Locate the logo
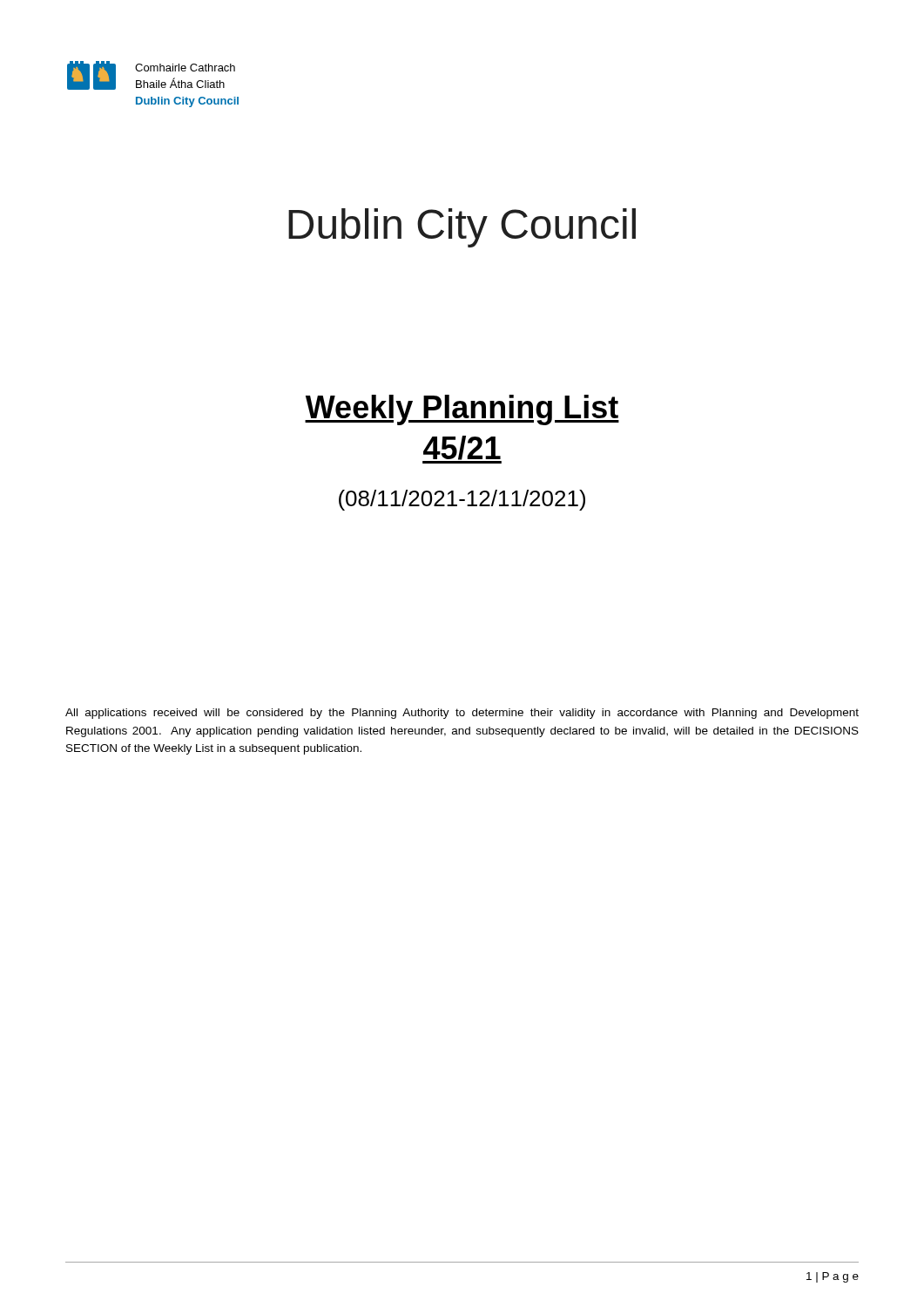Image resolution: width=924 pixels, height=1307 pixels. (x=462, y=85)
